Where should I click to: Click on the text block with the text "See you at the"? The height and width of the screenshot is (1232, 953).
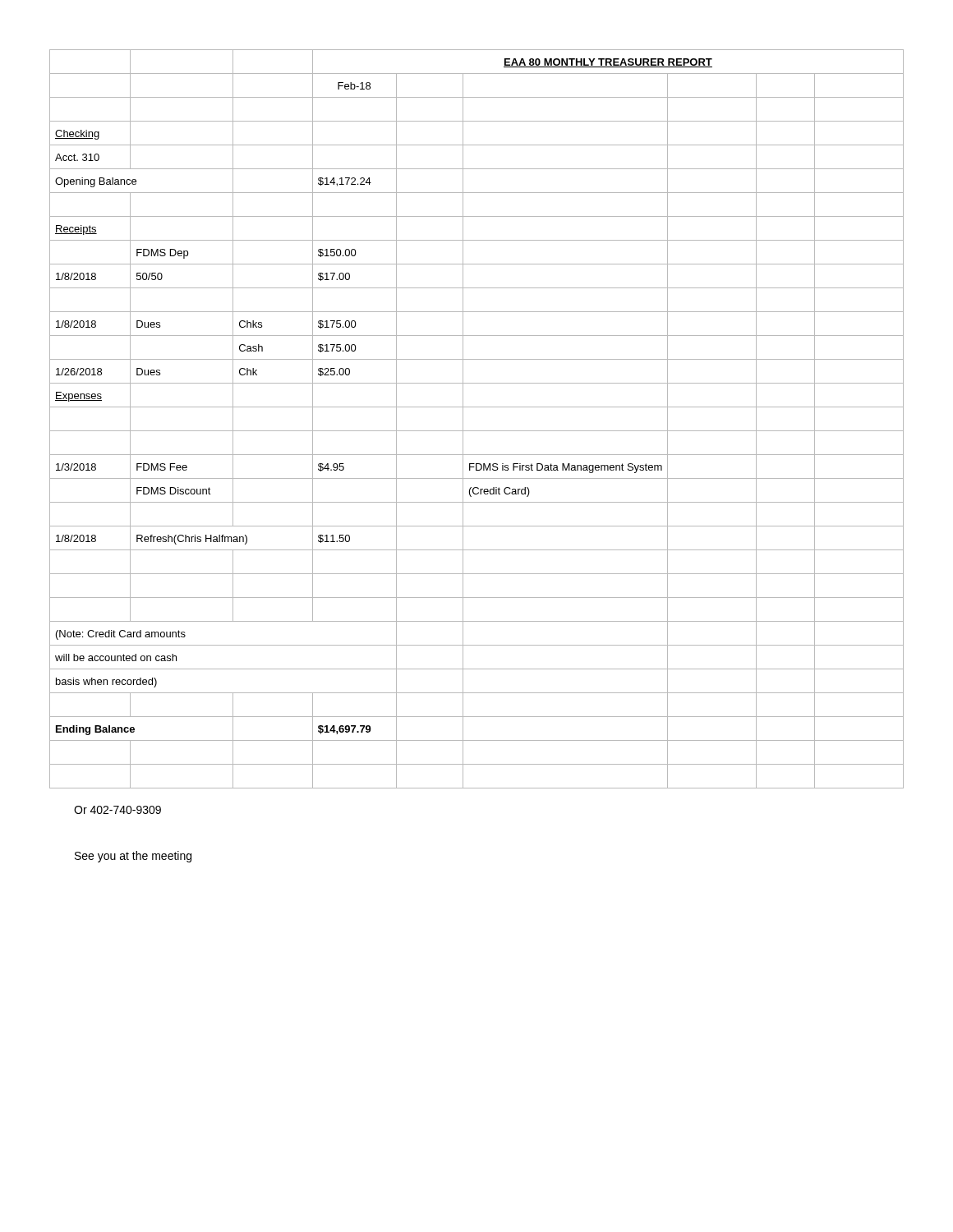(x=133, y=856)
